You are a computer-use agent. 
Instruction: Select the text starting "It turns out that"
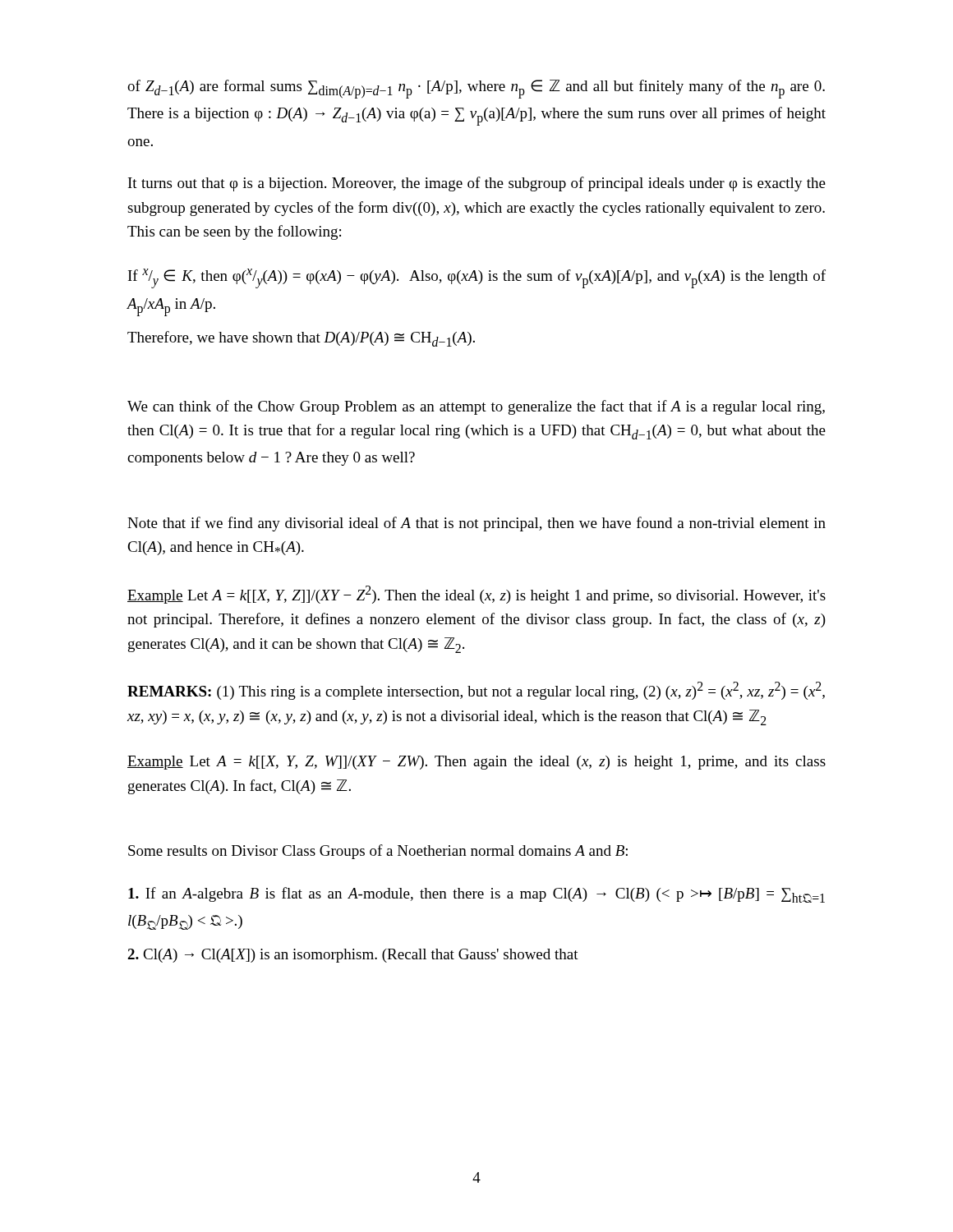pos(476,207)
